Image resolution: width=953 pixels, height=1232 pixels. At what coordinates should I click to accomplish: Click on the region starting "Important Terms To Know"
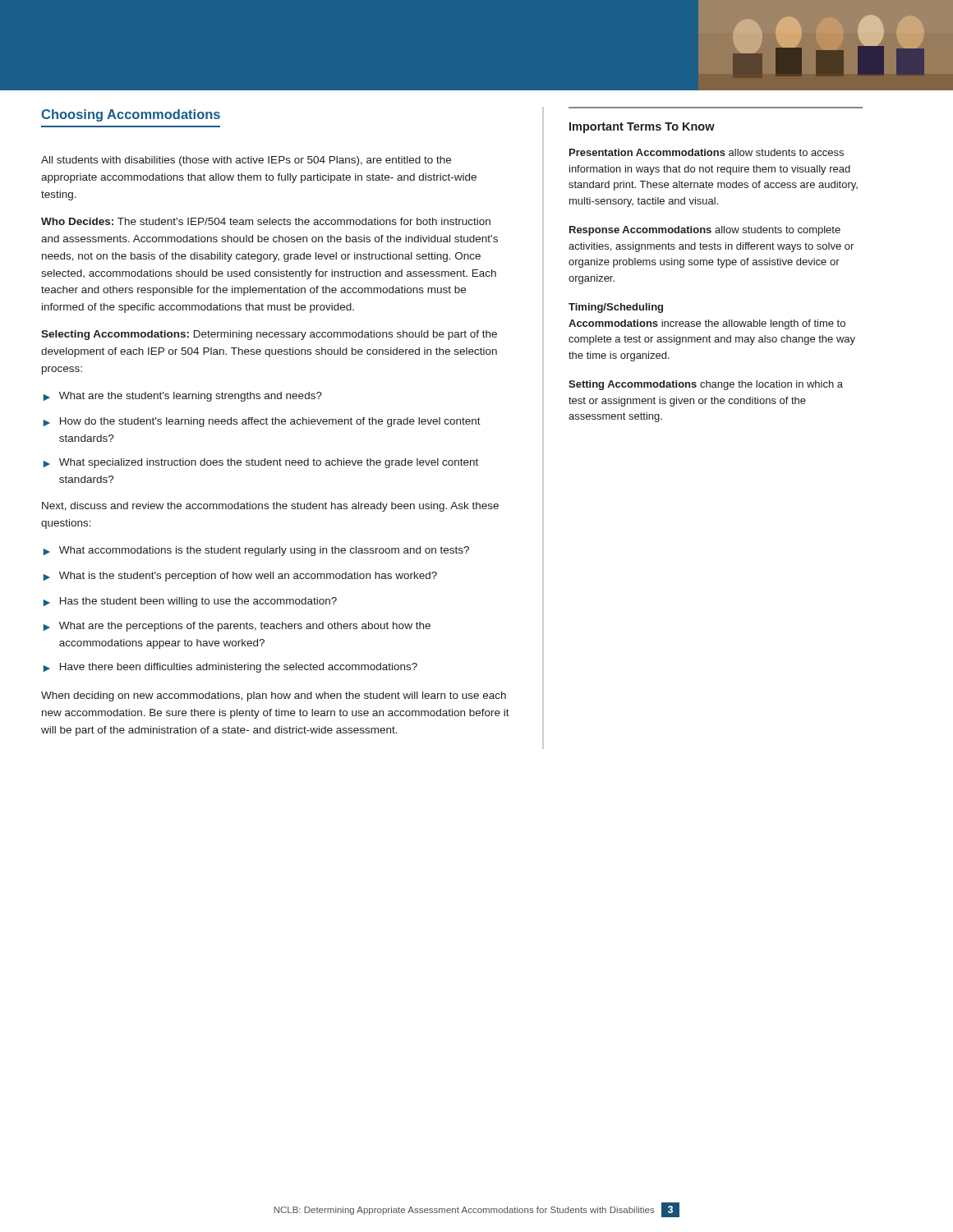tap(641, 126)
